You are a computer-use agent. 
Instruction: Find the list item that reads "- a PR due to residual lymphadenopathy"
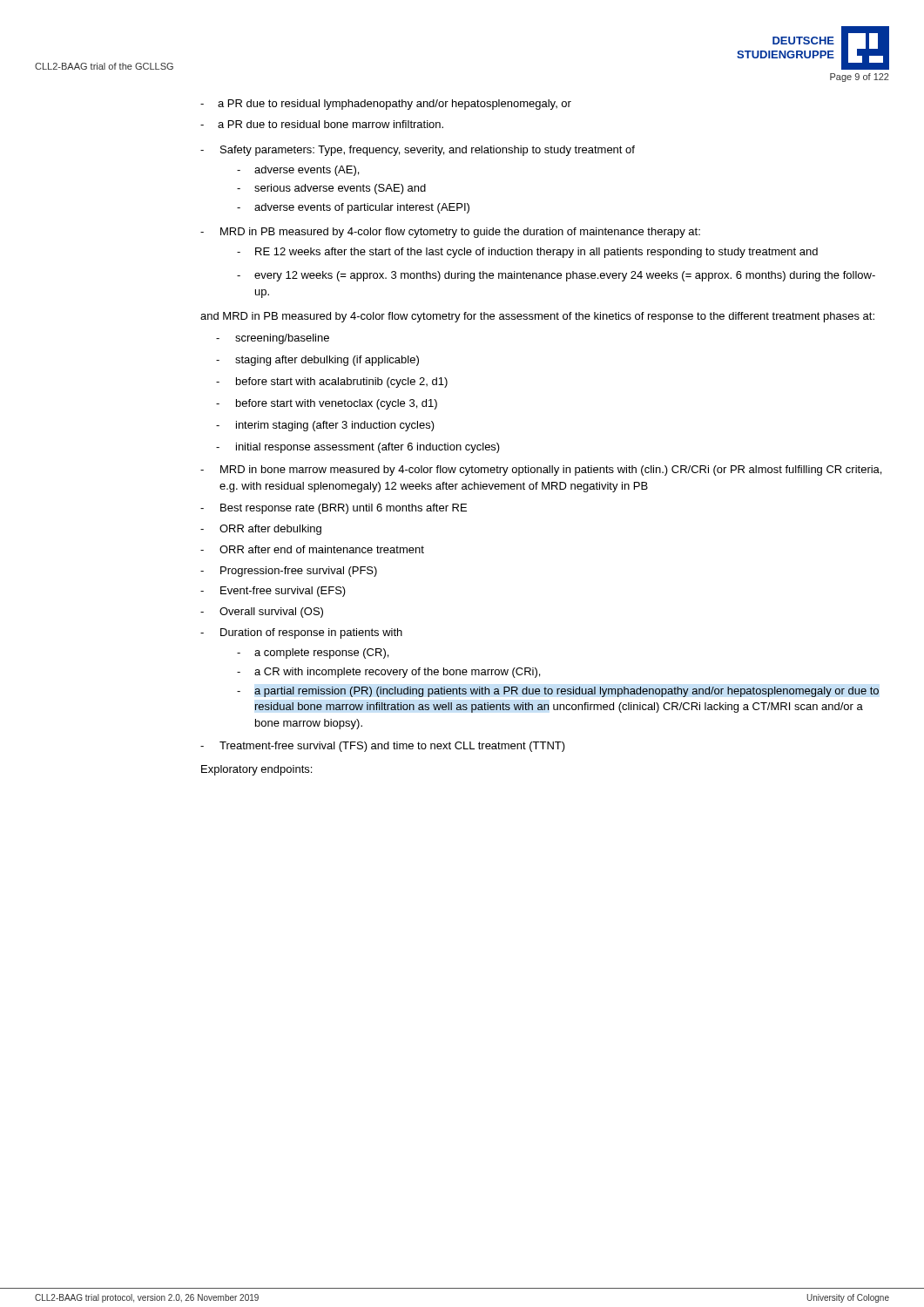(x=386, y=104)
